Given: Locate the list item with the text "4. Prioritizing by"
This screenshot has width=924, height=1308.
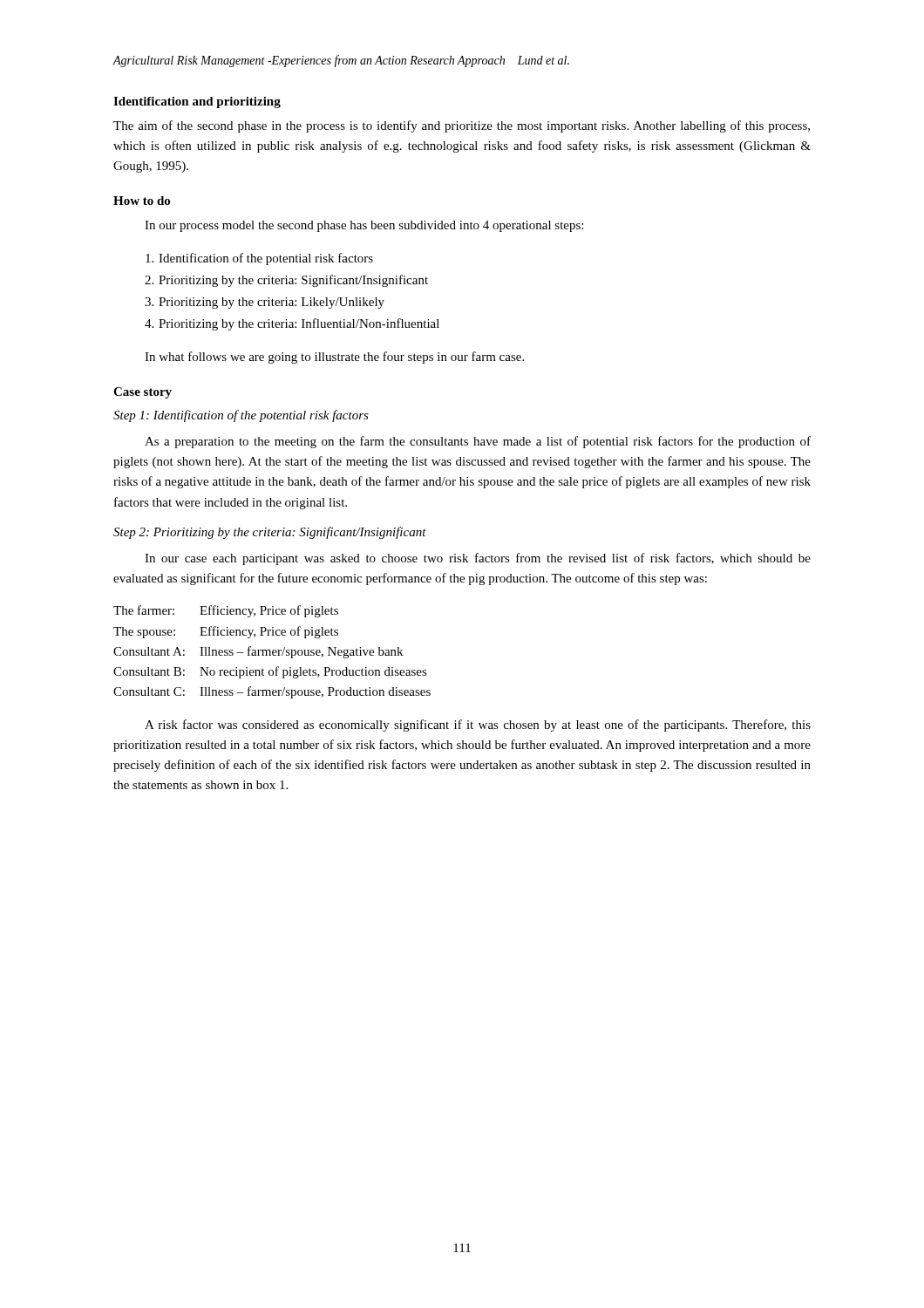Looking at the screenshot, I should pos(292,324).
